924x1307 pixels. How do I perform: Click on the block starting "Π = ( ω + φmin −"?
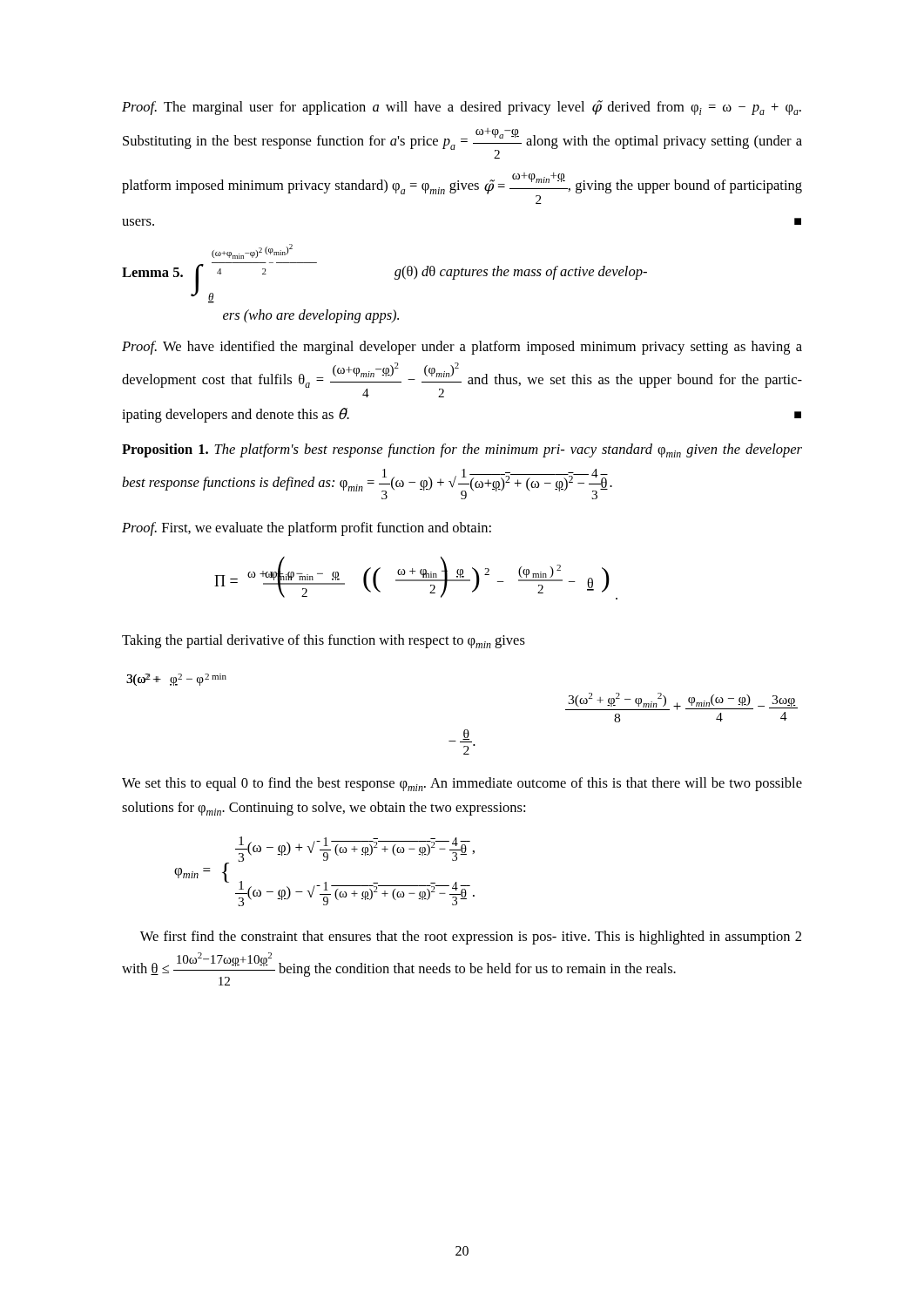(x=462, y=582)
